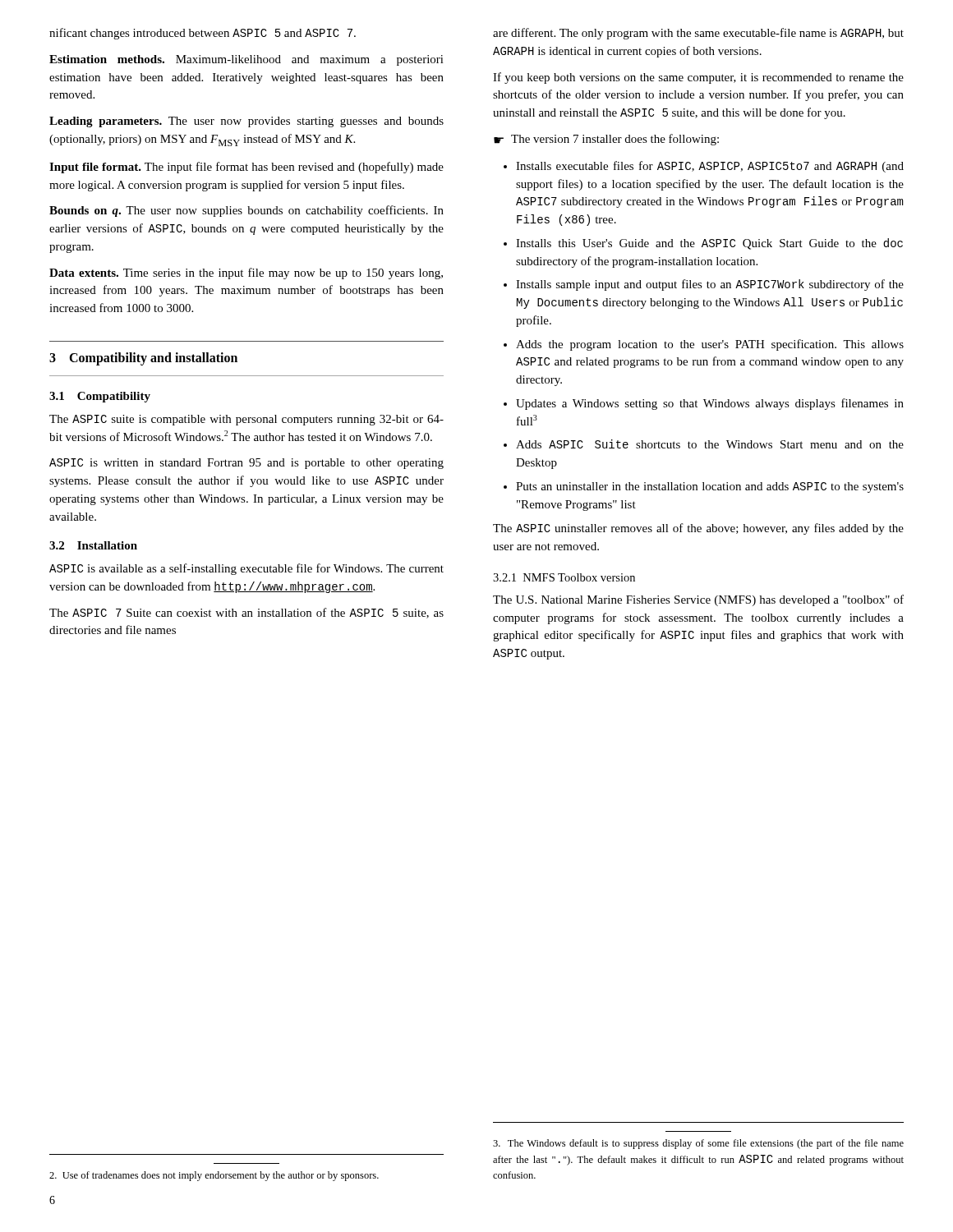Click on the text starting "ASPIC is written in standard"
The width and height of the screenshot is (953, 1232).
pyautogui.click(x=246, y=489)
